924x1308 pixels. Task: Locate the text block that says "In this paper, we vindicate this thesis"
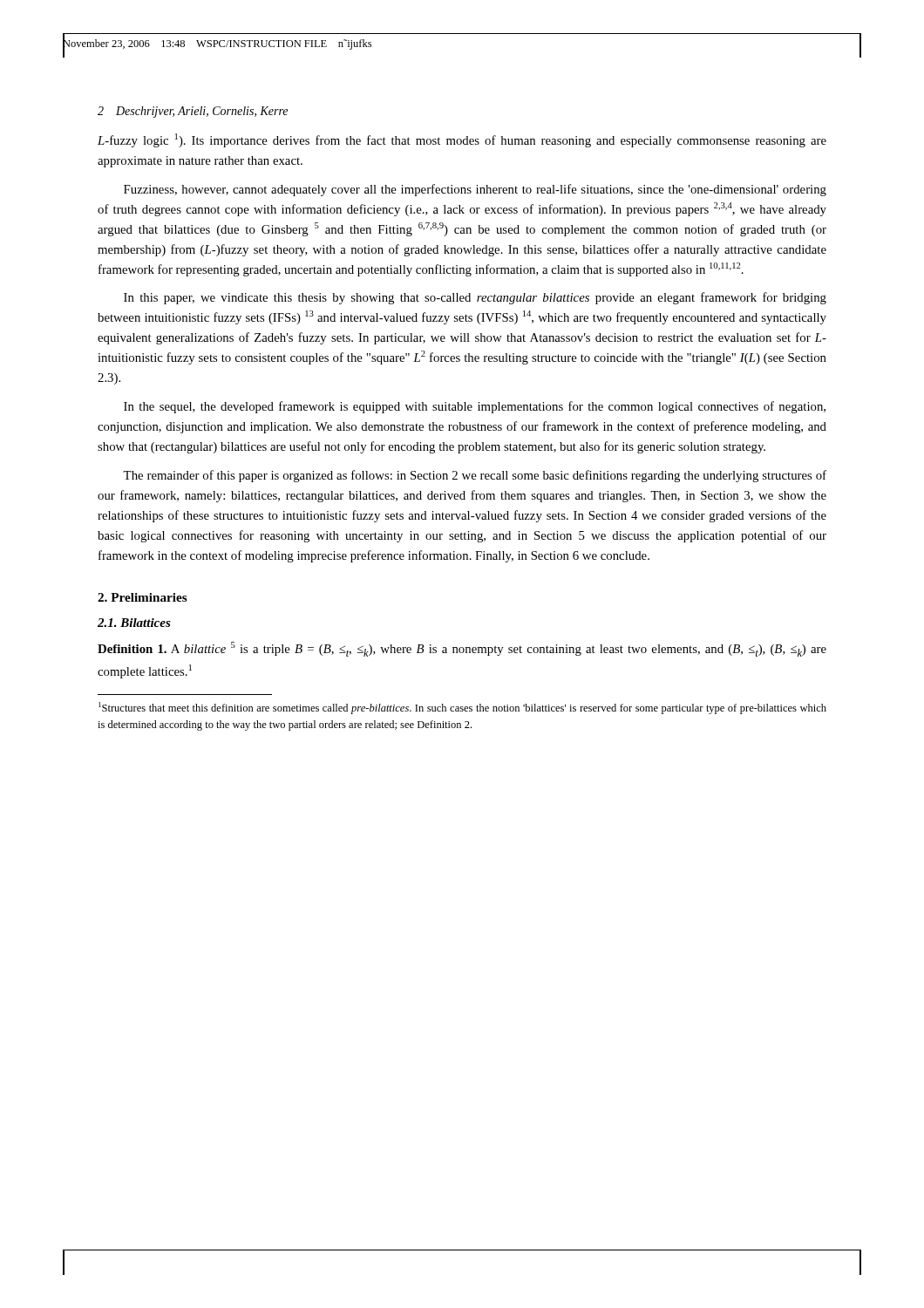click(x=462, y=338)
